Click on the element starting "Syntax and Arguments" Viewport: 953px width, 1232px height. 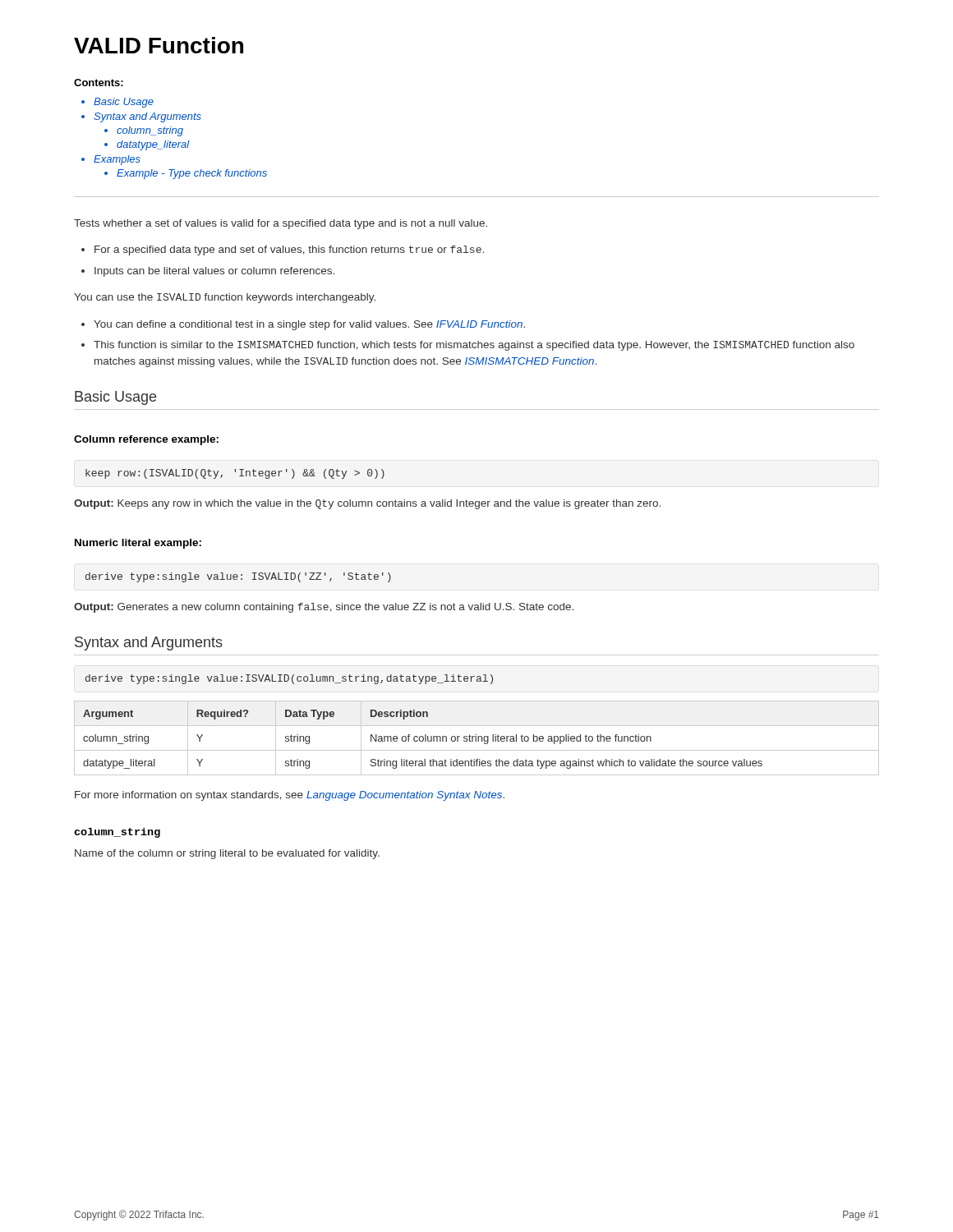click(476, 645)
